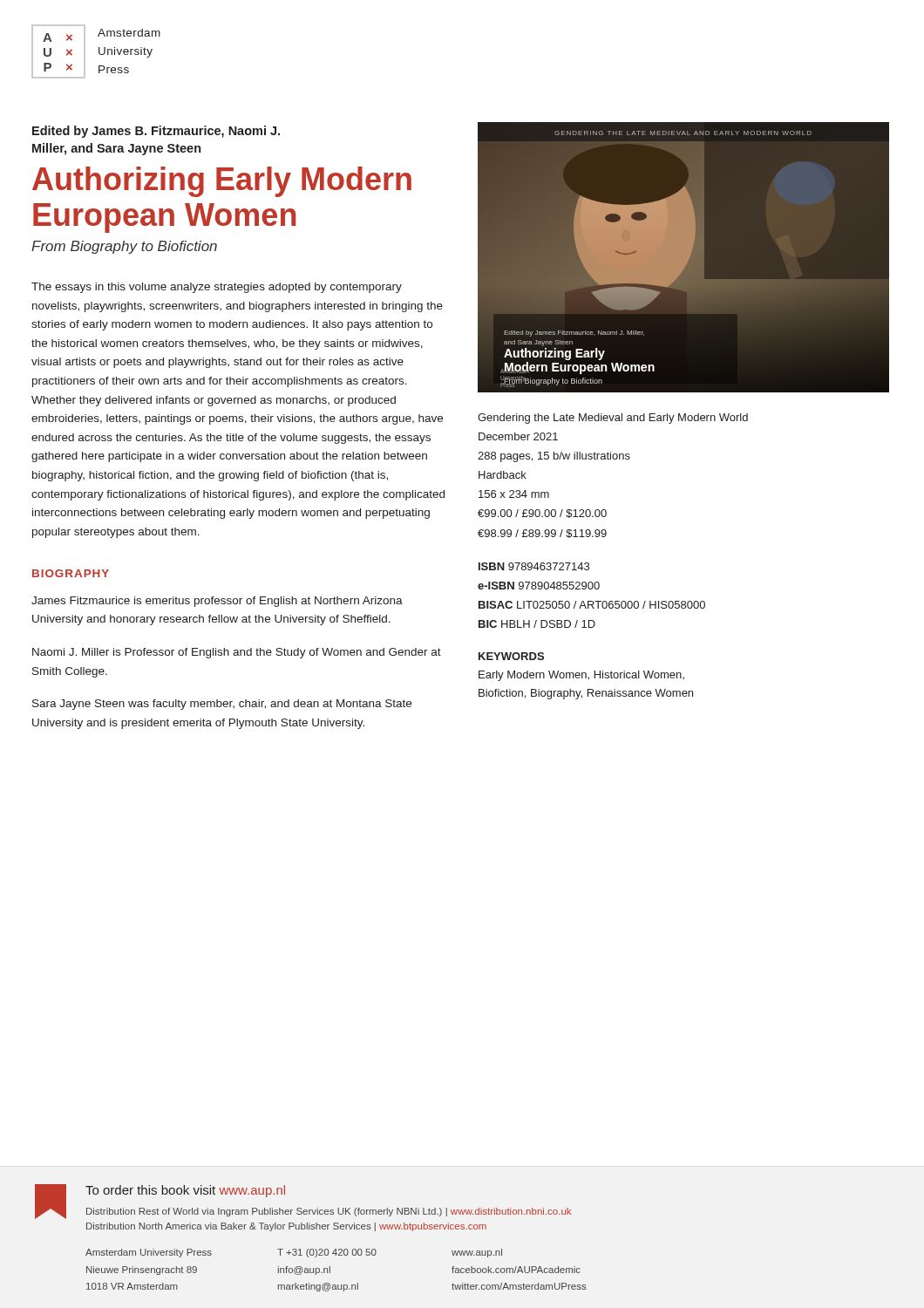Find the photo

(683, 257)
